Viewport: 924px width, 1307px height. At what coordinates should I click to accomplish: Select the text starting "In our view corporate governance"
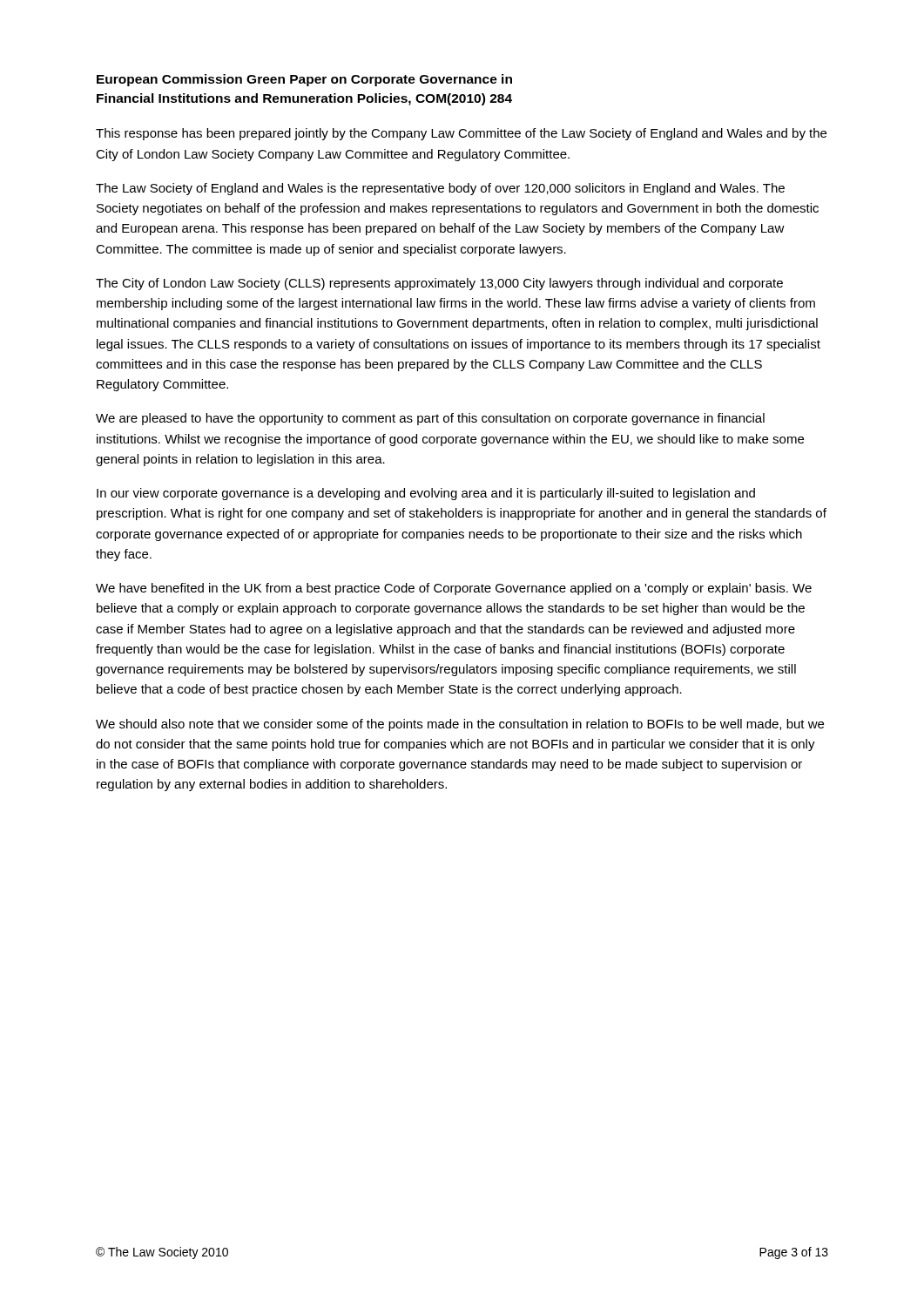coord(461,523)
